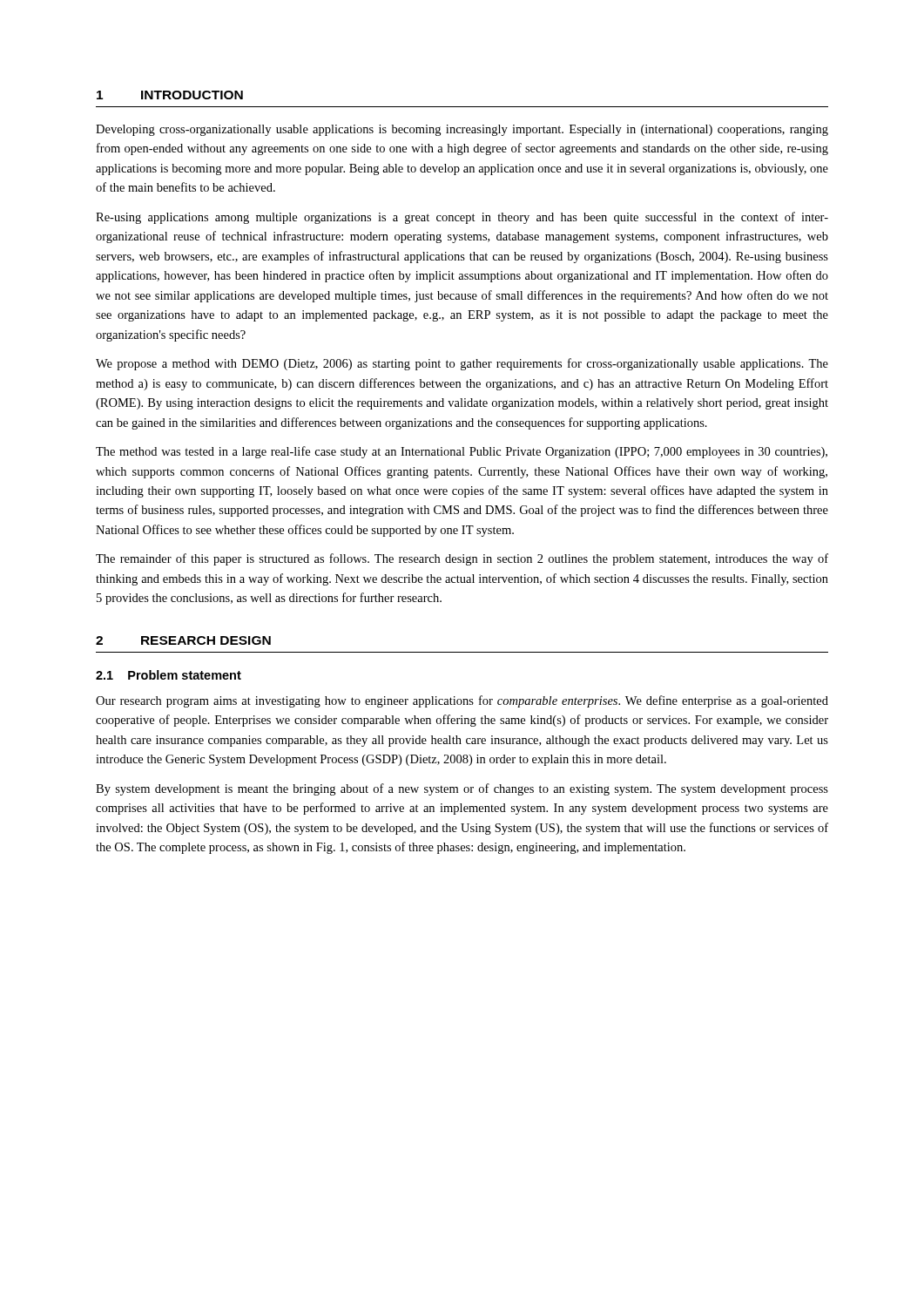Locate the section header that reads "2.1 Problem statement"
This screenshot has width=924, height=1307.
[x=169, y=675]
